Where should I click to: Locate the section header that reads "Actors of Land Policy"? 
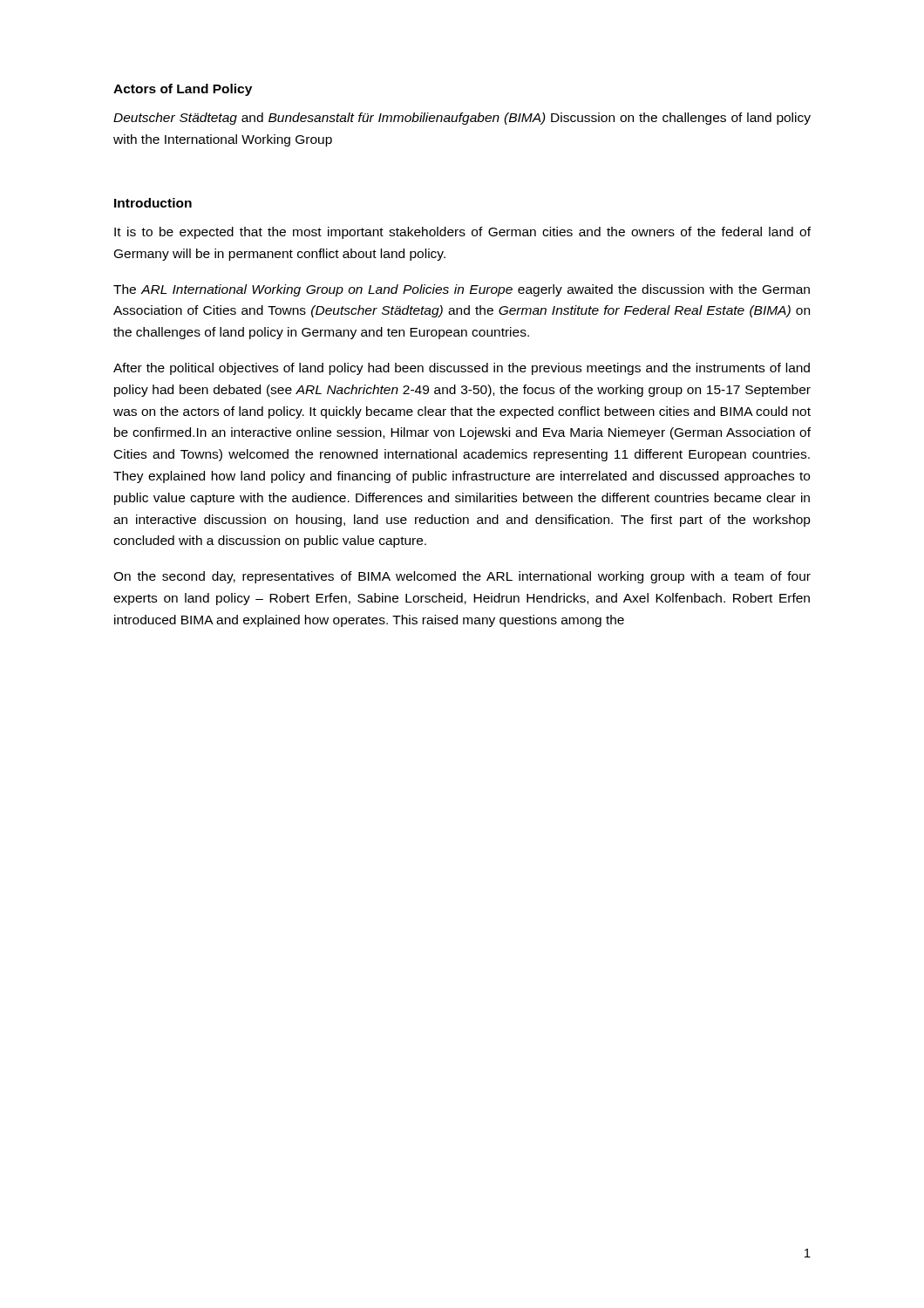click(183, 88)
